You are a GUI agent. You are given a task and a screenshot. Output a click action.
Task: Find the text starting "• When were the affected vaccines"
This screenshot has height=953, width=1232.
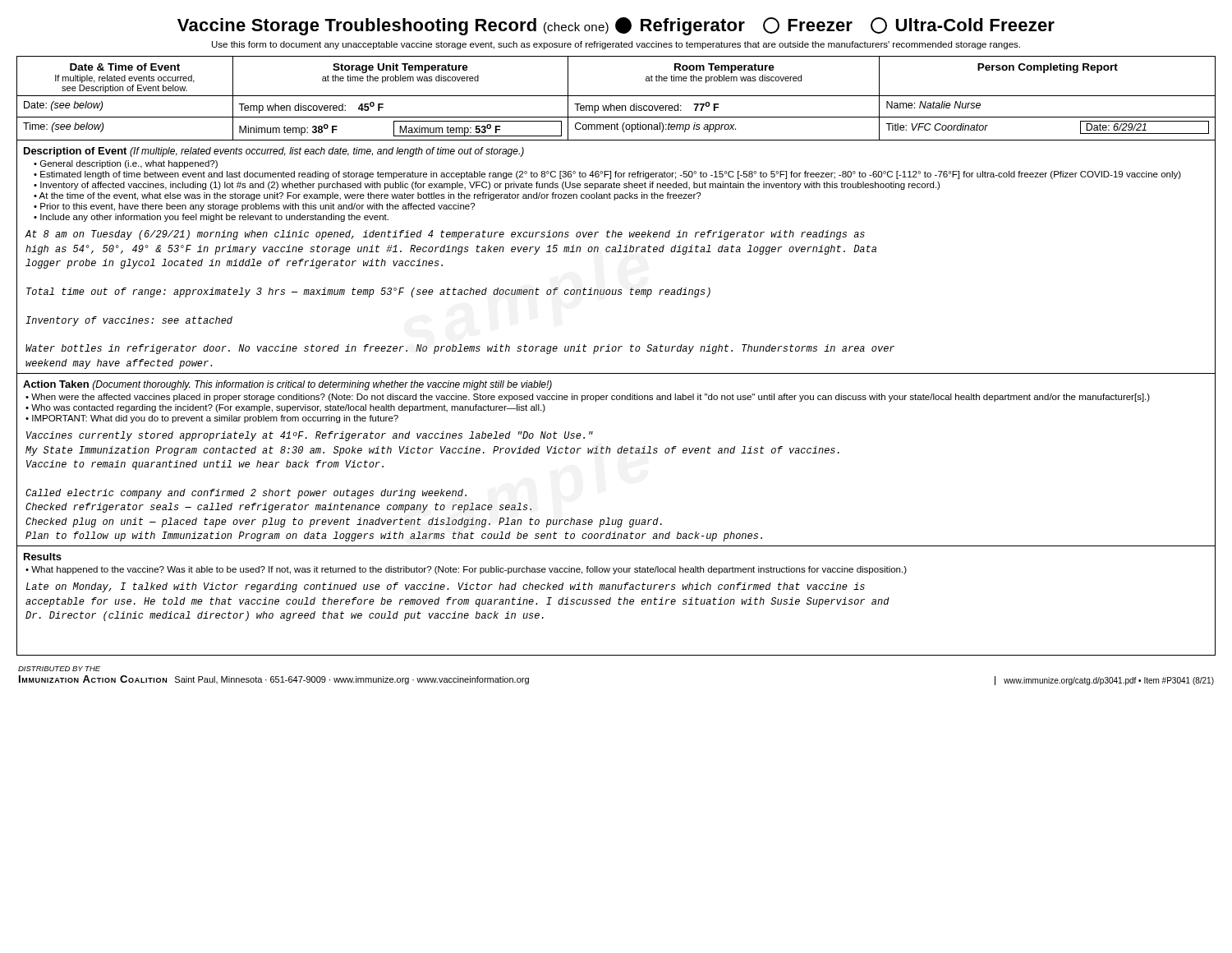588,397
